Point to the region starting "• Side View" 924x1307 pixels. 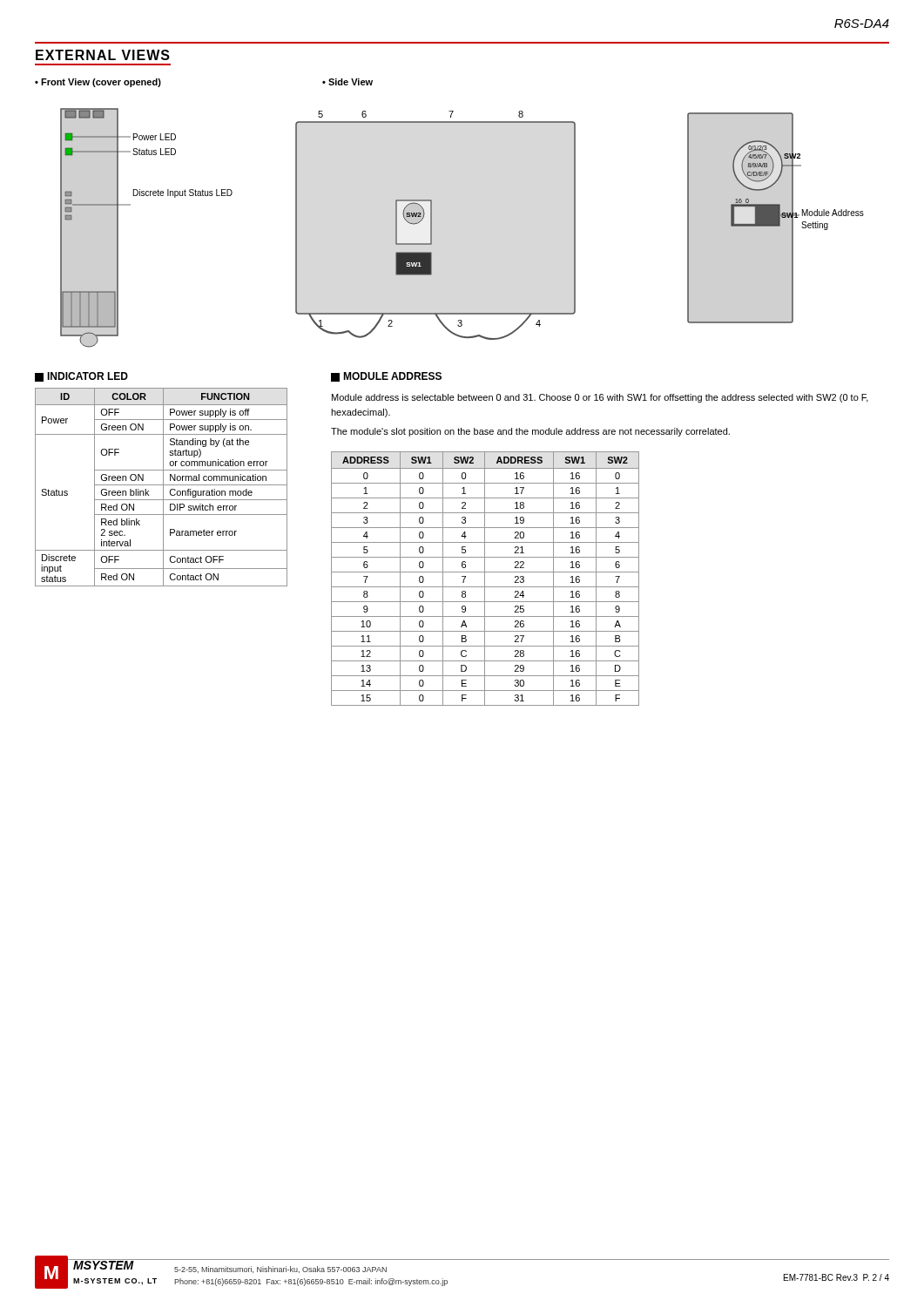tap(348, 82)
